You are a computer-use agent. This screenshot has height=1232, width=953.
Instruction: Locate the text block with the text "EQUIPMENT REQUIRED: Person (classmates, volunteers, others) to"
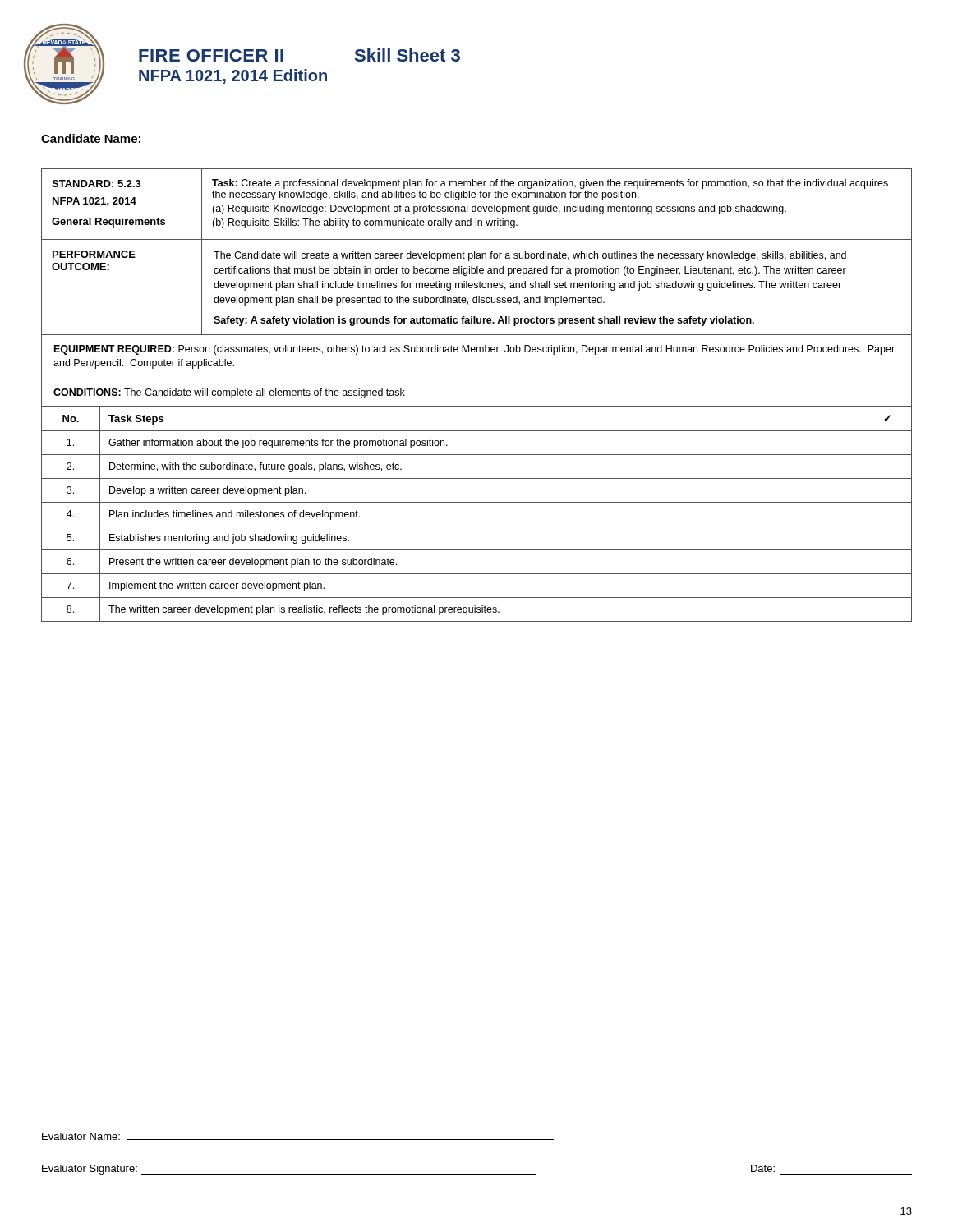point(474,356)
